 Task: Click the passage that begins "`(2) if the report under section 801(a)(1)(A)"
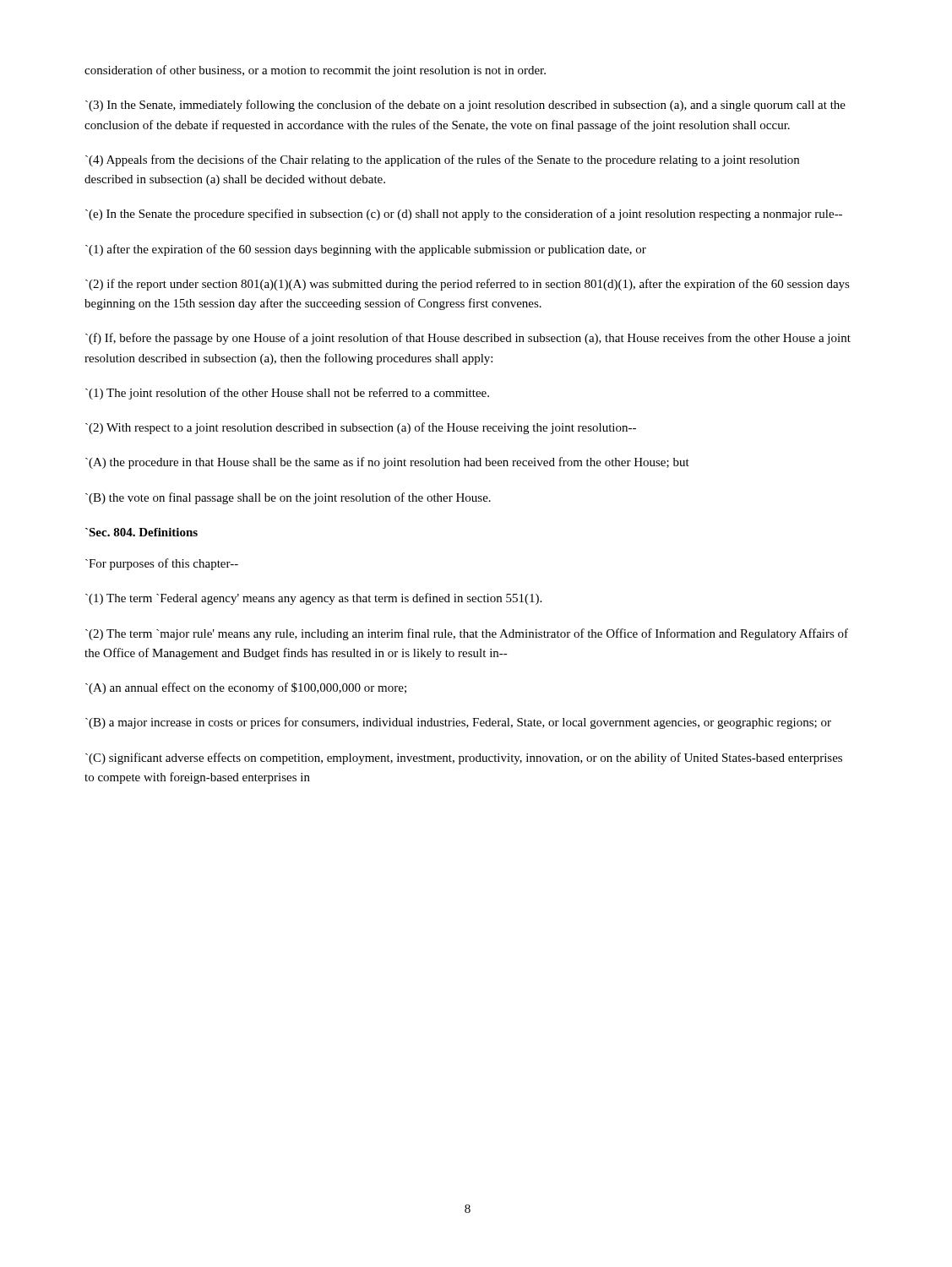[x=467, y=293]
